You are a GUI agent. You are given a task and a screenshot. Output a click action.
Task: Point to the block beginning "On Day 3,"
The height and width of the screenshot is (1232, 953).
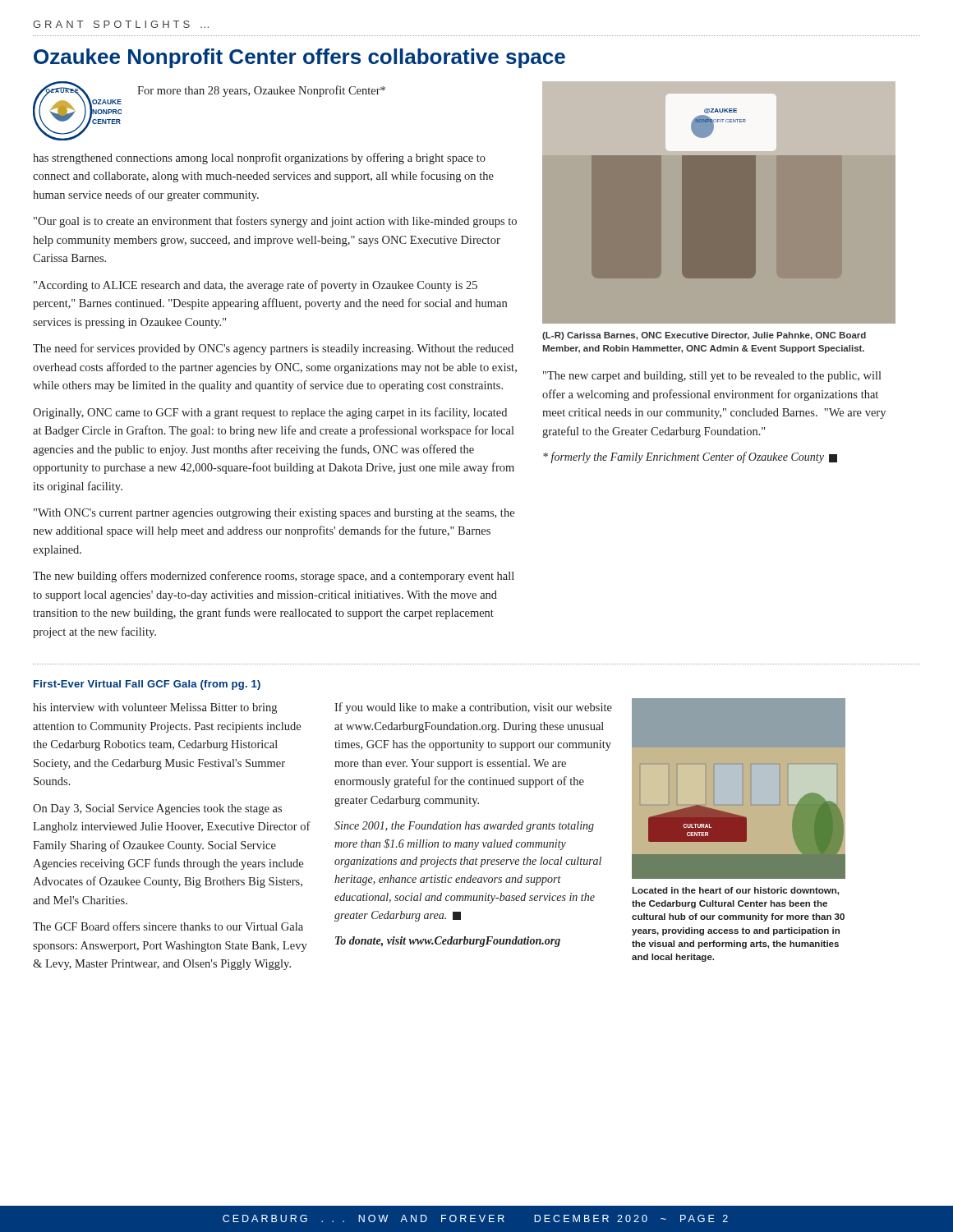pyautogui.click(x=171, y=854)
